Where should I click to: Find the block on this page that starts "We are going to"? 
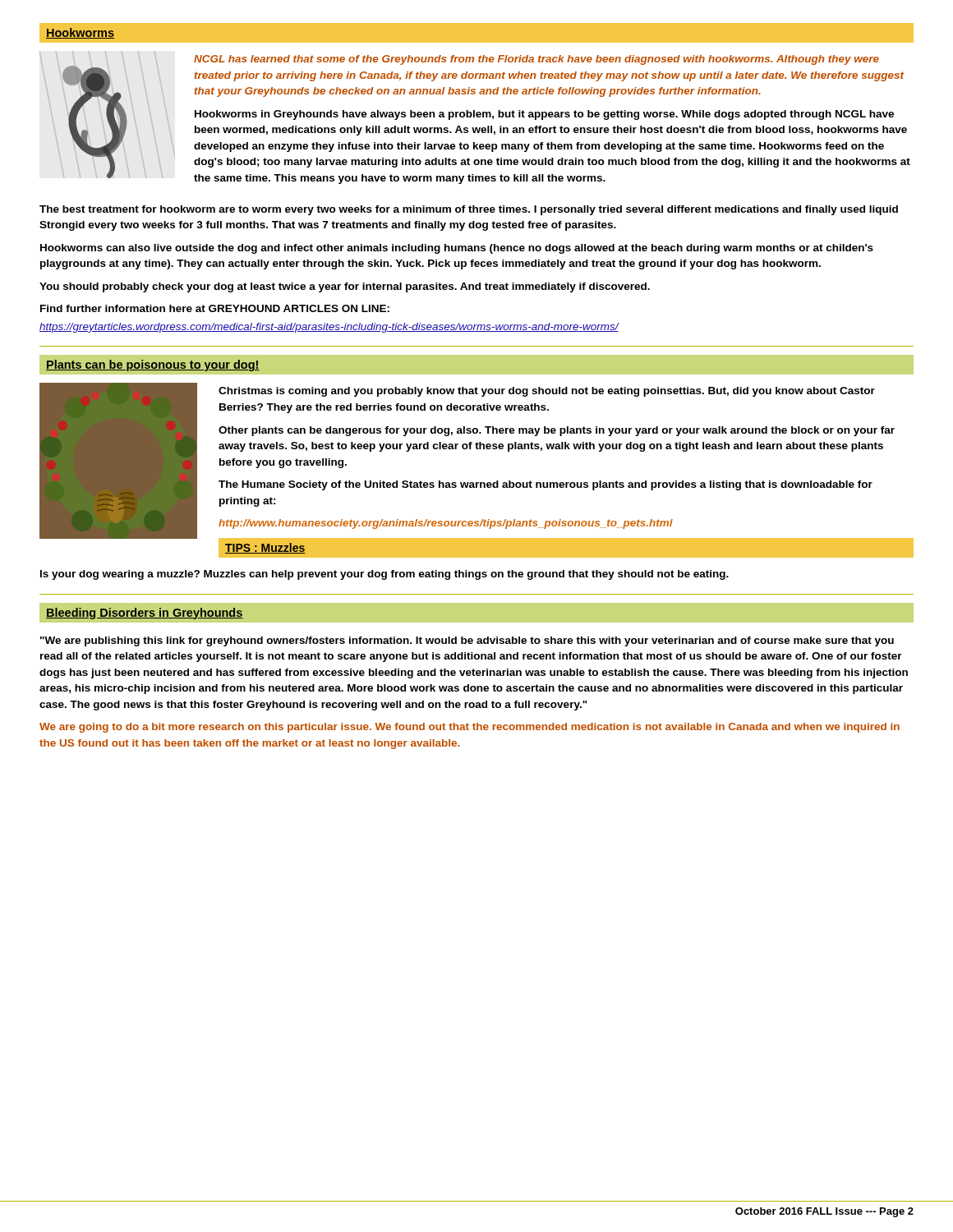coord(470,735)
